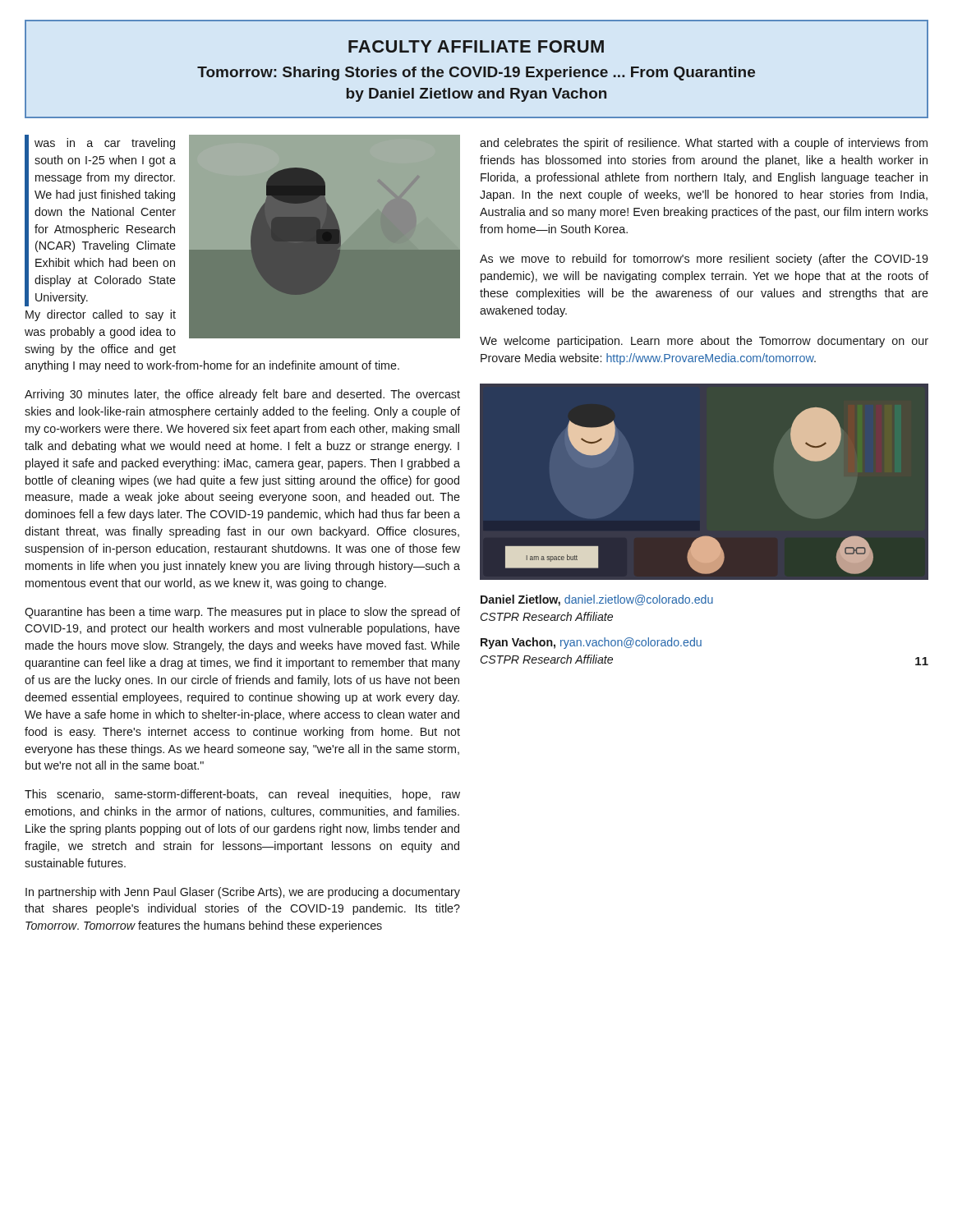
Task: Find the block on this page that starts "This scenario, same-storm-different-boats, can reveal inequities, hope,"
Action: 242,829
